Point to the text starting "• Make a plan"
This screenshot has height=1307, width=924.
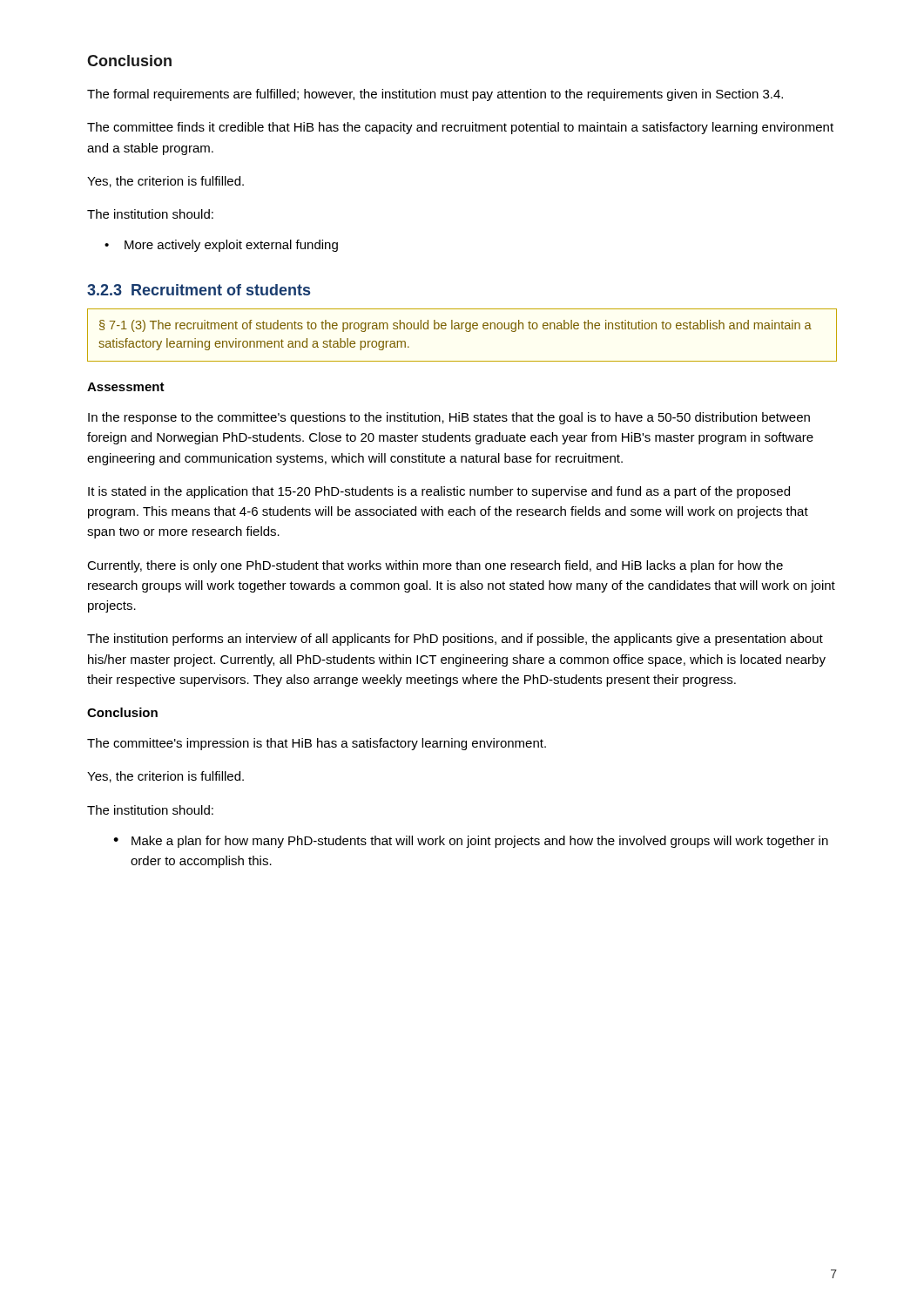point(475,850)
